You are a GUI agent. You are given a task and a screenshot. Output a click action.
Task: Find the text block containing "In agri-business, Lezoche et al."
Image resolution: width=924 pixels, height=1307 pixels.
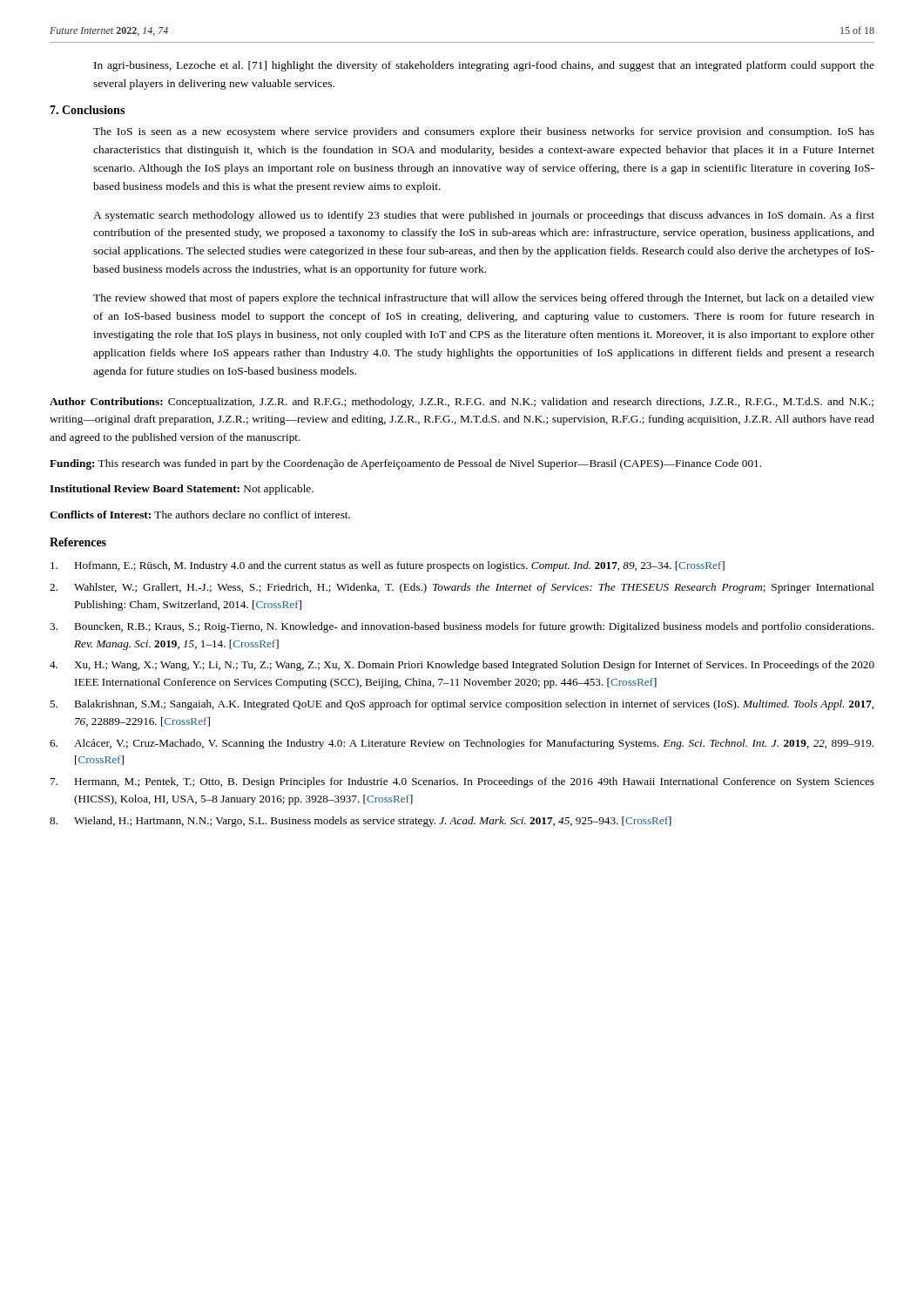[484, 74]
